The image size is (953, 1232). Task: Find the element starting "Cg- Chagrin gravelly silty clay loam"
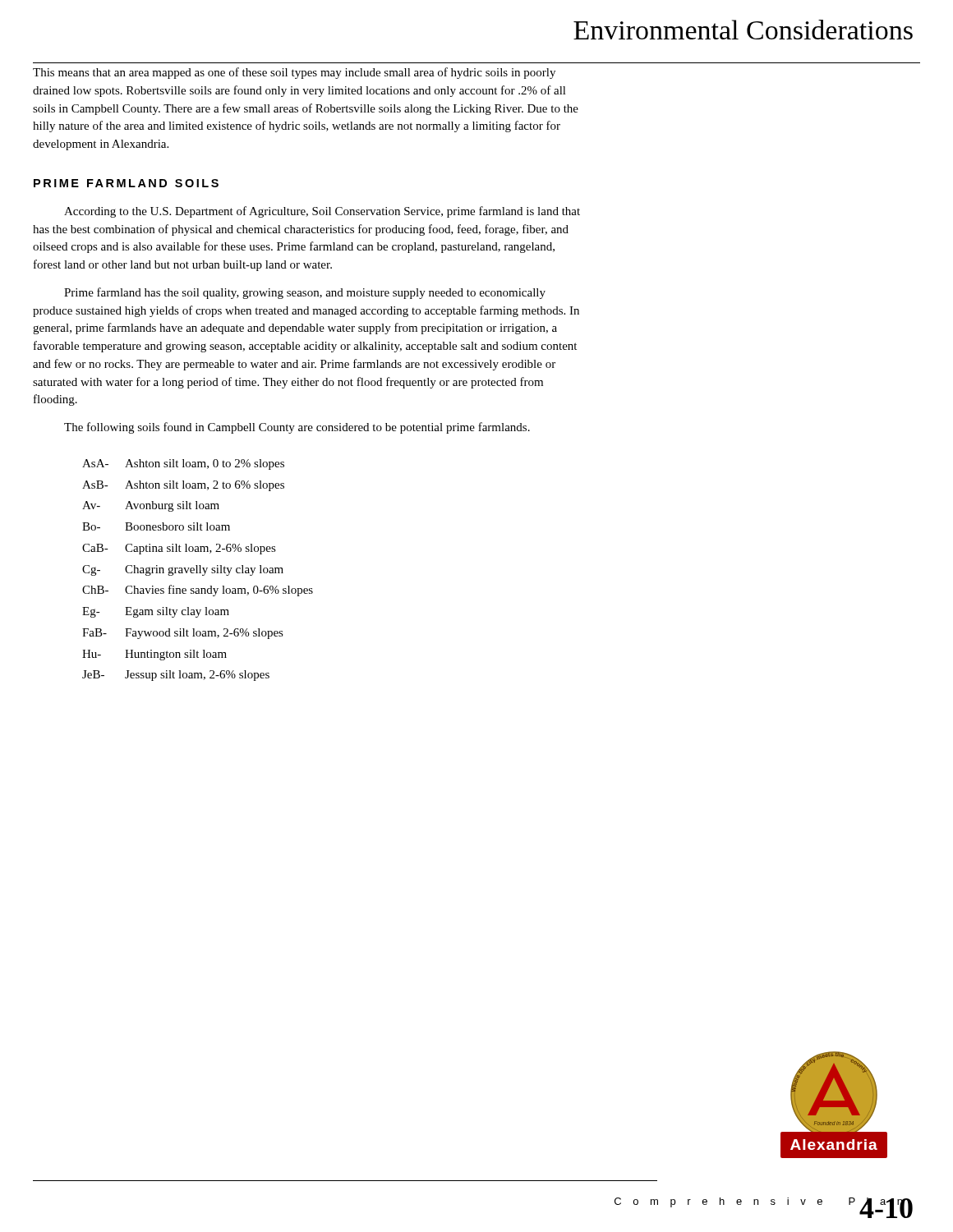(x=183, y=570)
